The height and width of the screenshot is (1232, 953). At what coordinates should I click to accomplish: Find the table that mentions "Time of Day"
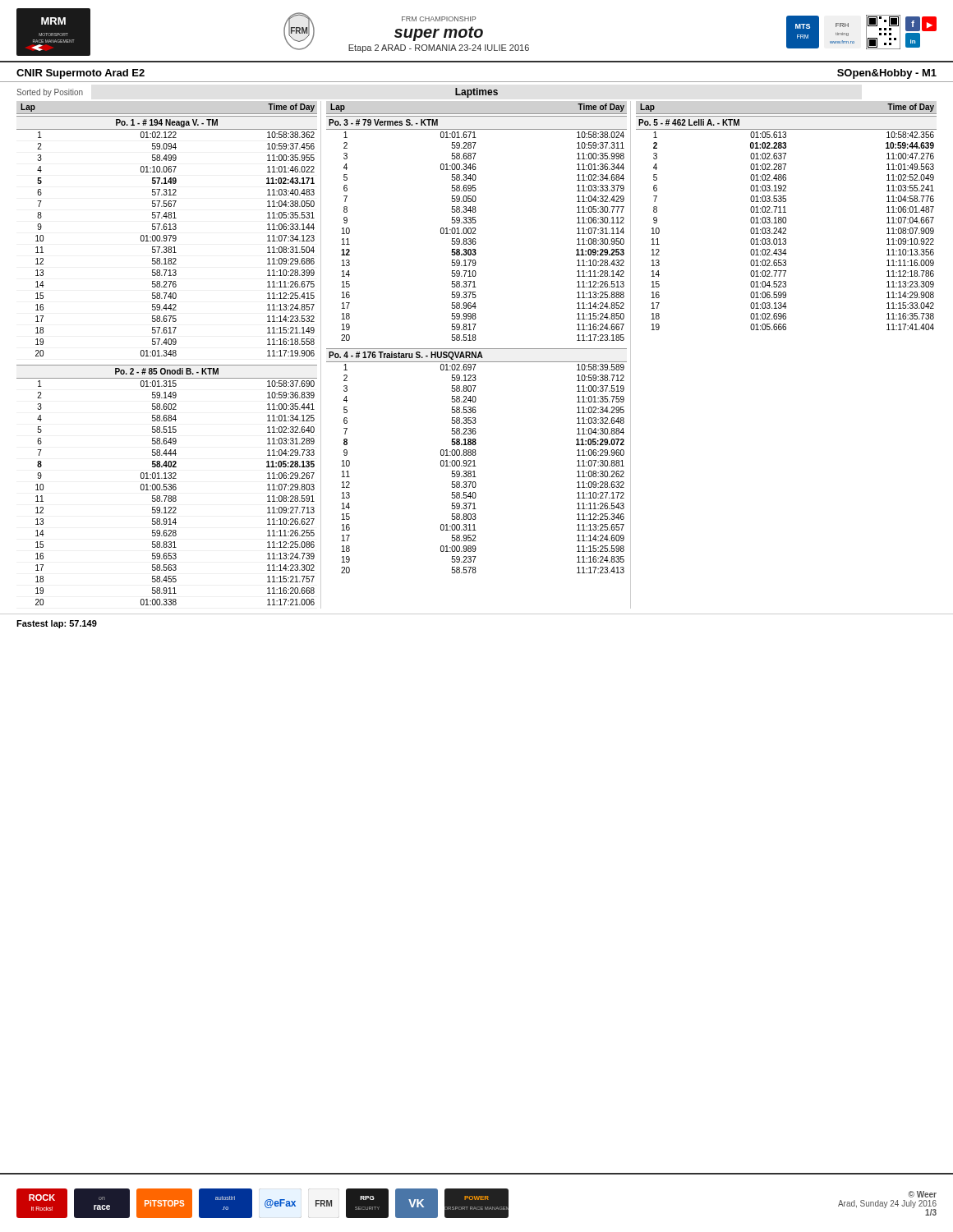(x=167, y=108)
